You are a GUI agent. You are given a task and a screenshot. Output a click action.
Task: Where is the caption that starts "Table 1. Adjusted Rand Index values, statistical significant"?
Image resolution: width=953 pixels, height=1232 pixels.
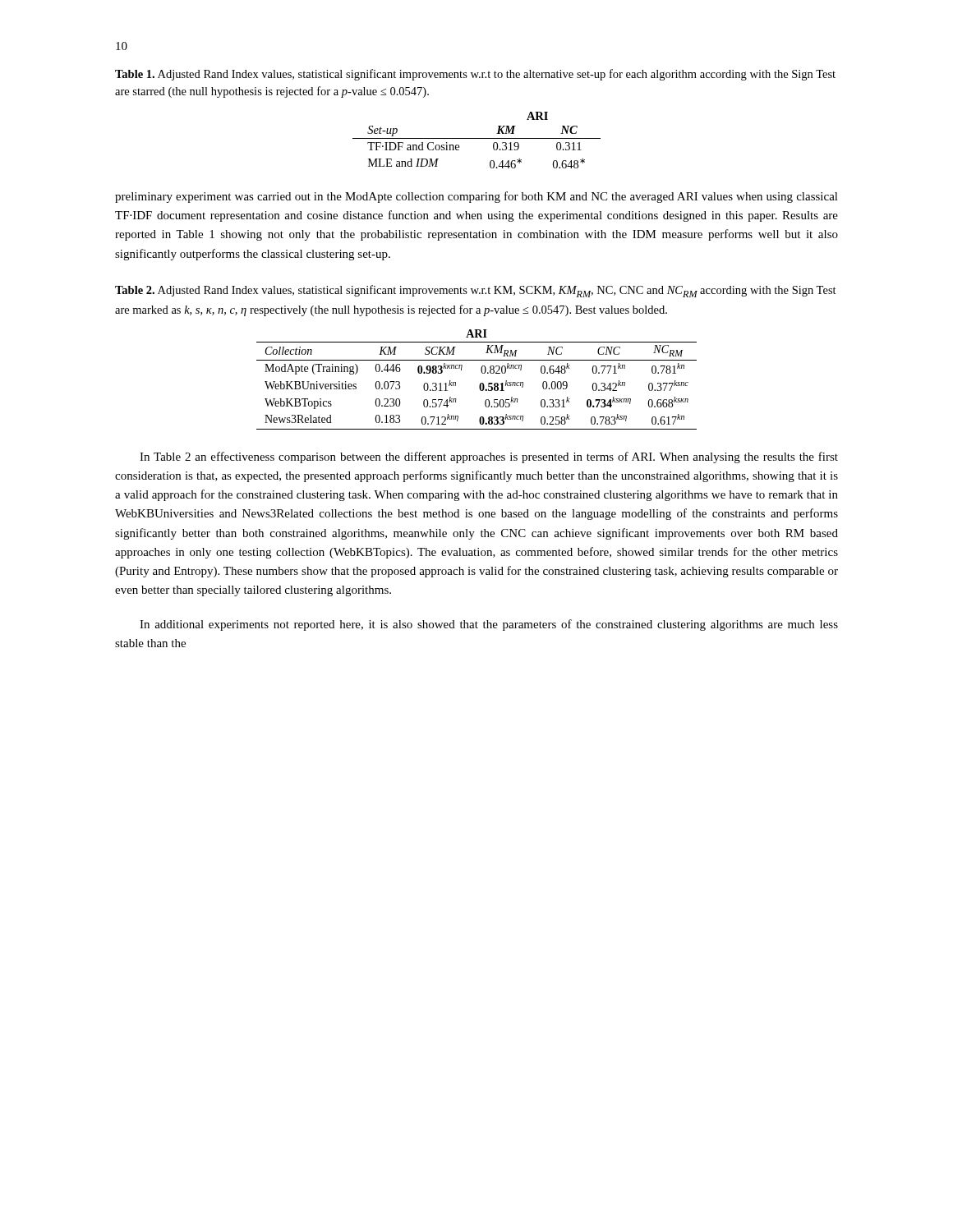(476, 83)
